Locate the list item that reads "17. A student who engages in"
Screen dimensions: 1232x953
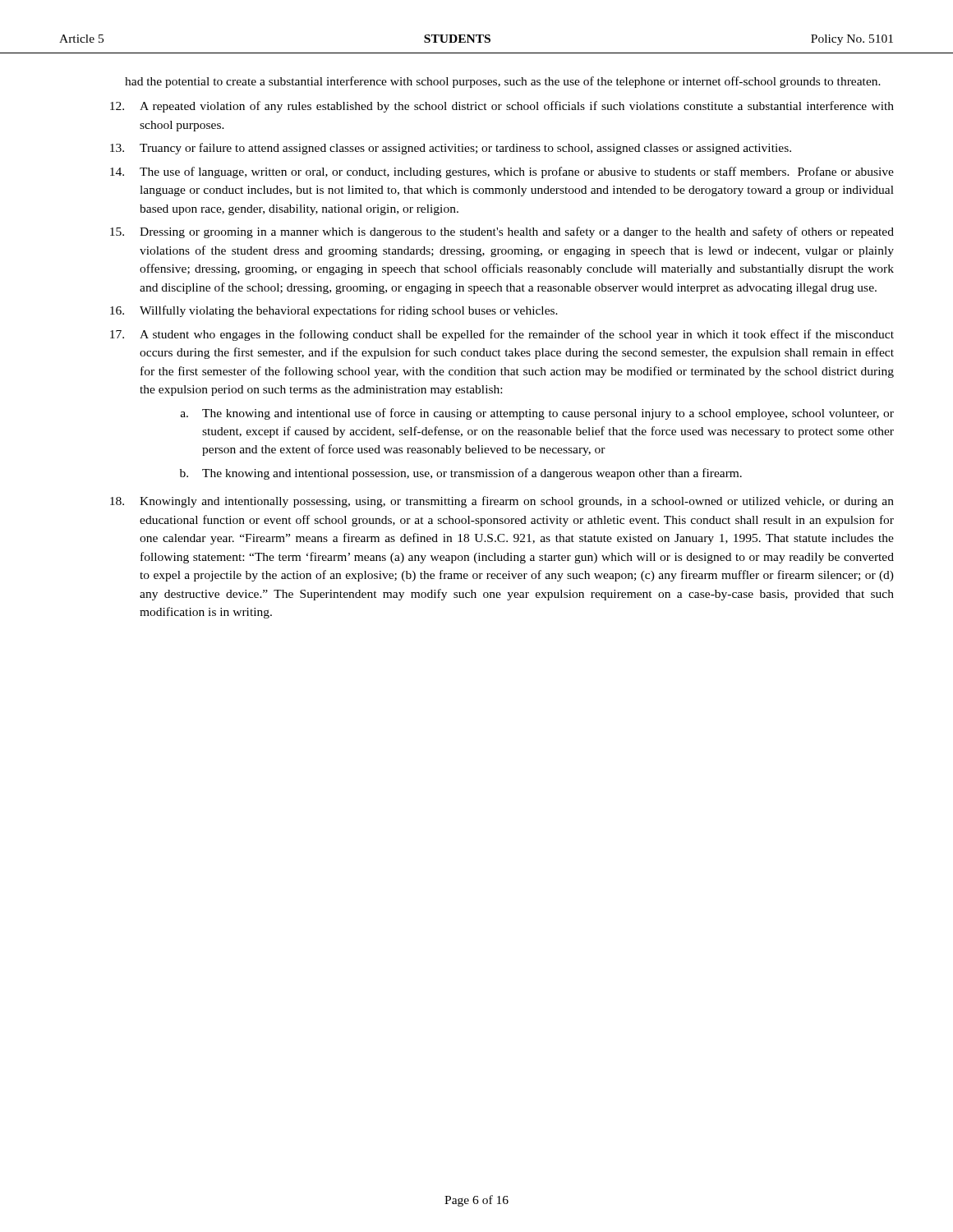click(476, 406)
